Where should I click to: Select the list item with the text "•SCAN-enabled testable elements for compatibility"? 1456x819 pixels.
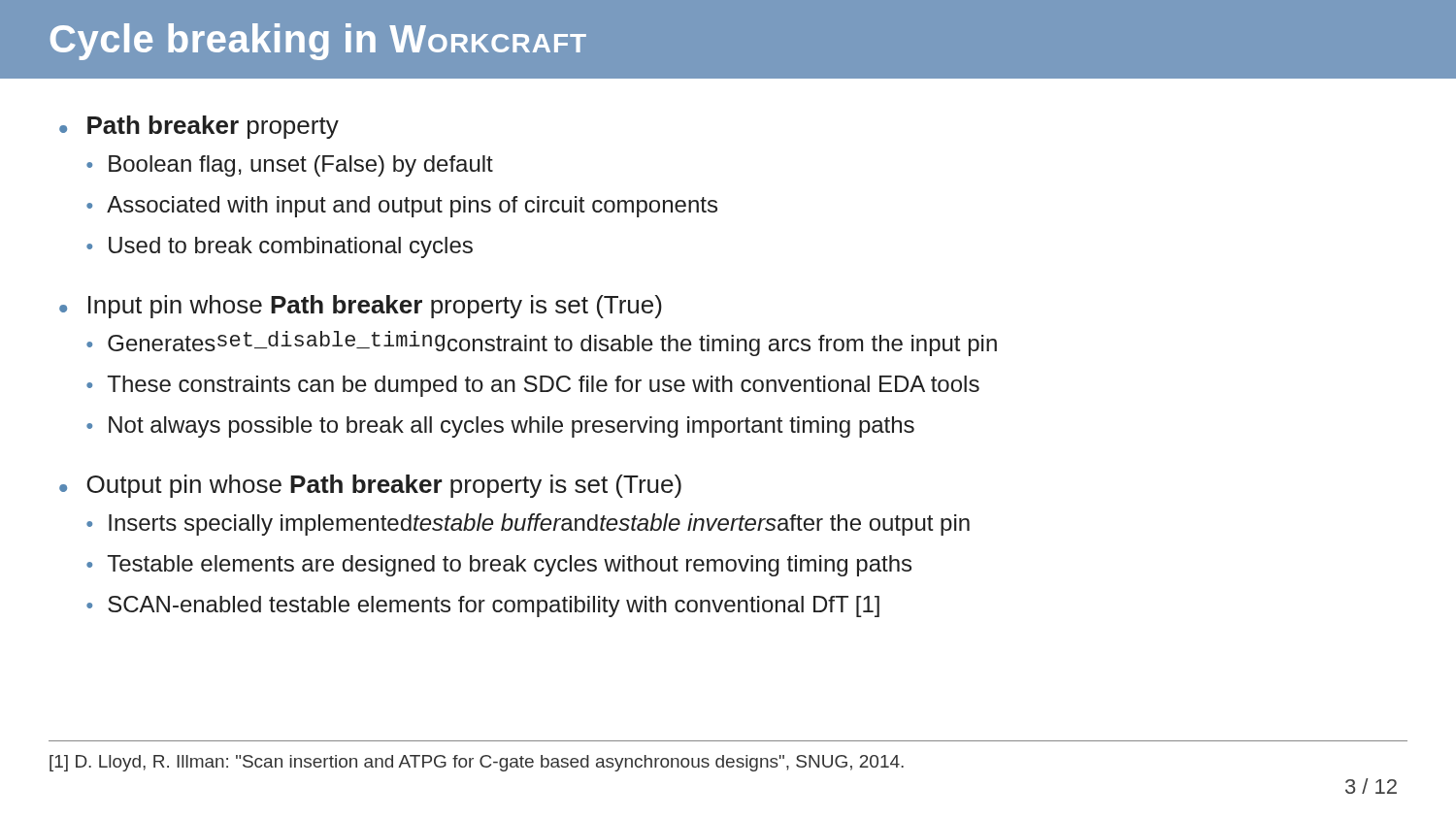tap(483, 605)
